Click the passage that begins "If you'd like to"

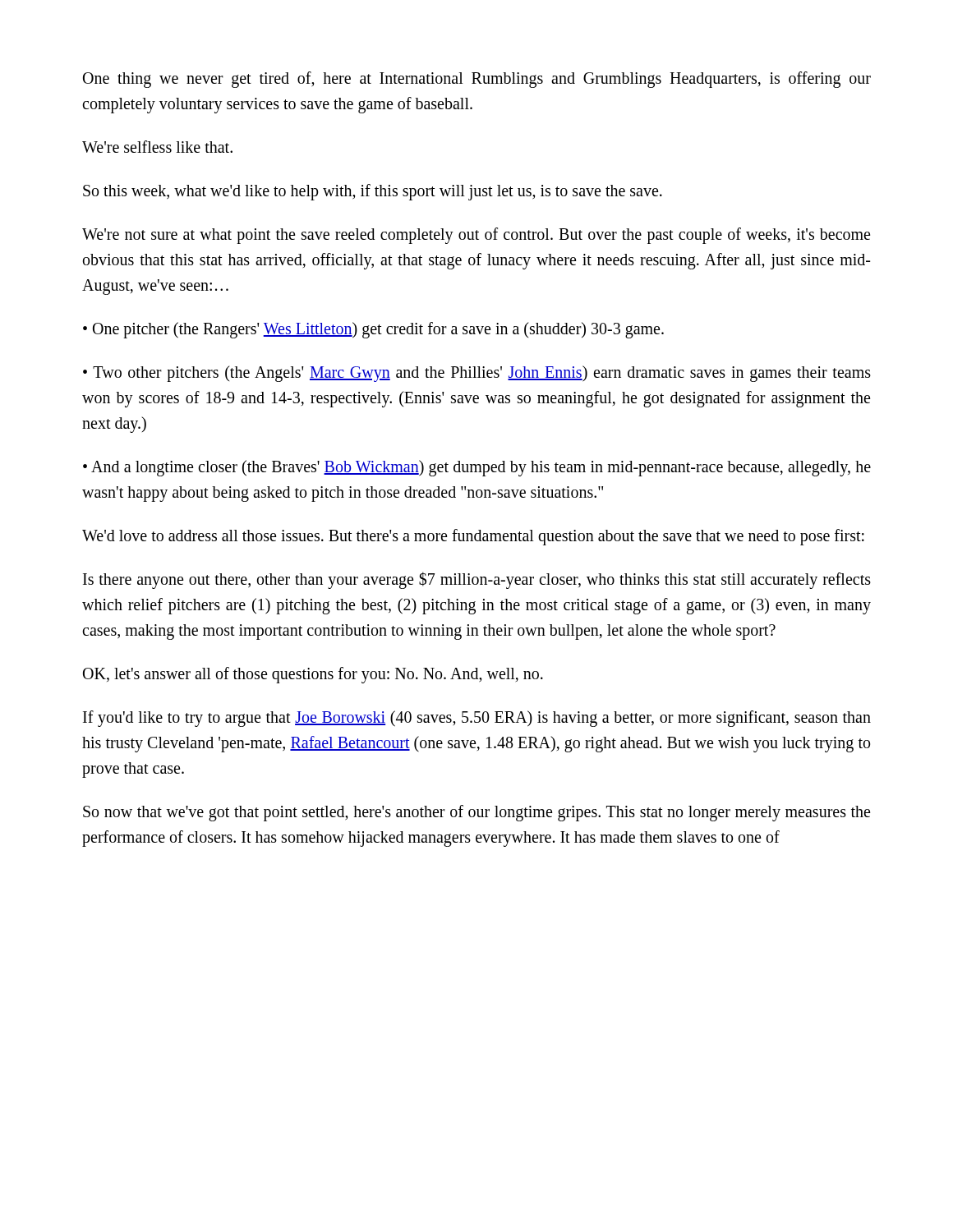[x=476, y=743]
